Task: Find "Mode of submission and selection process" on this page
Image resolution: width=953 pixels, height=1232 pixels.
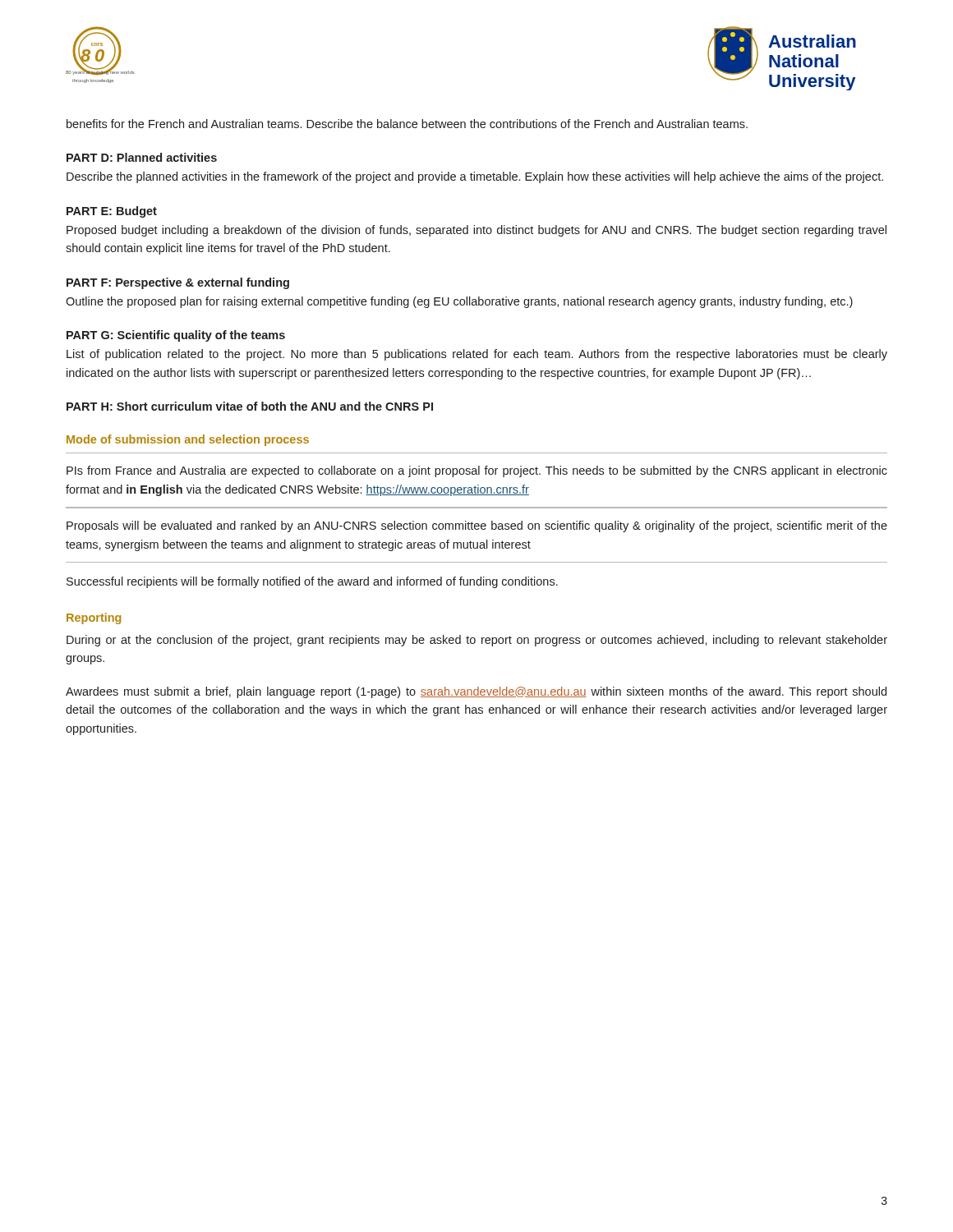Action: 188,440
